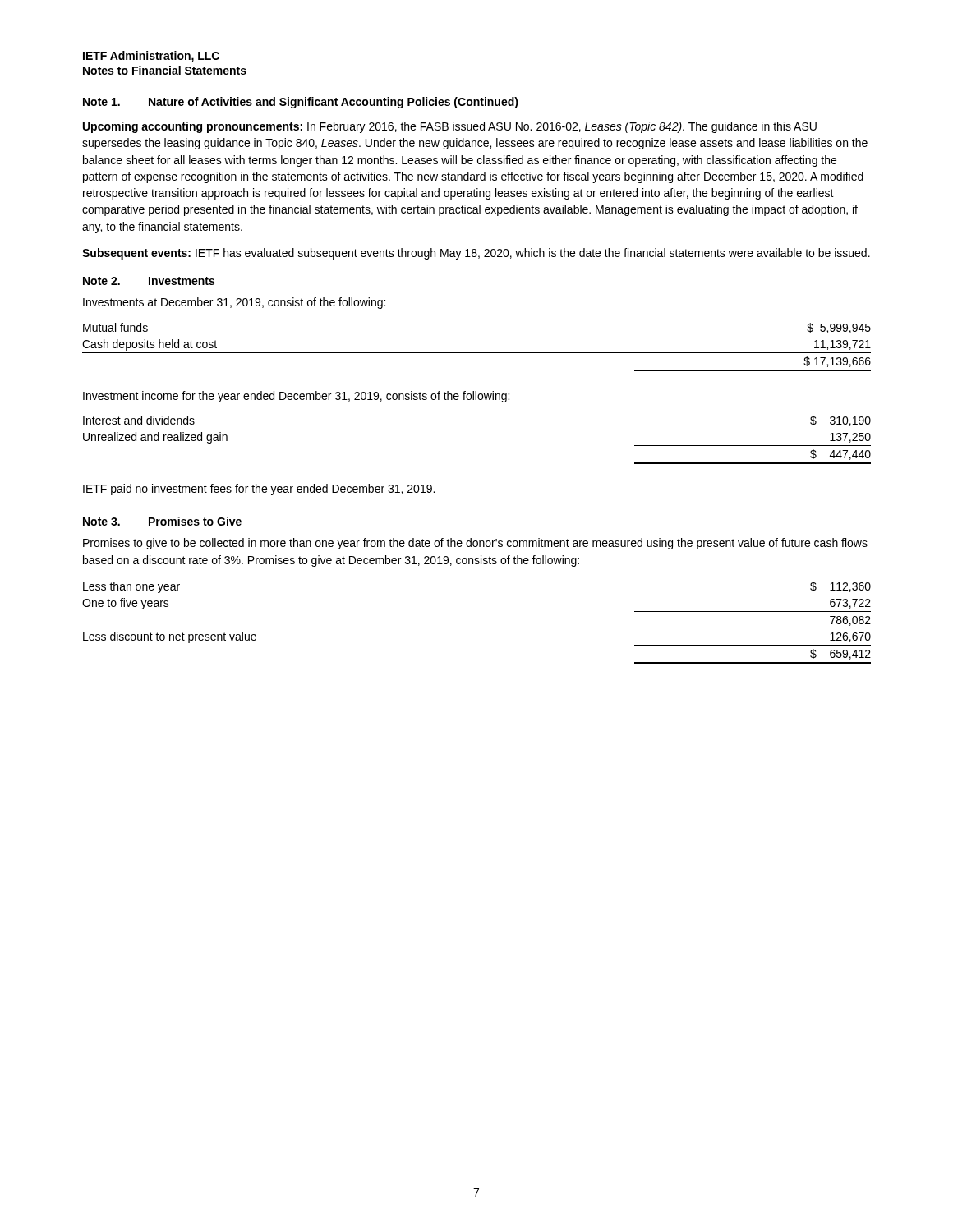Locate the block of text that opens with "Upcoming accounting pronouncements: In February"
Viewport: 953px width, 1232px height.
pyautogui.click(x=476, y=177)
